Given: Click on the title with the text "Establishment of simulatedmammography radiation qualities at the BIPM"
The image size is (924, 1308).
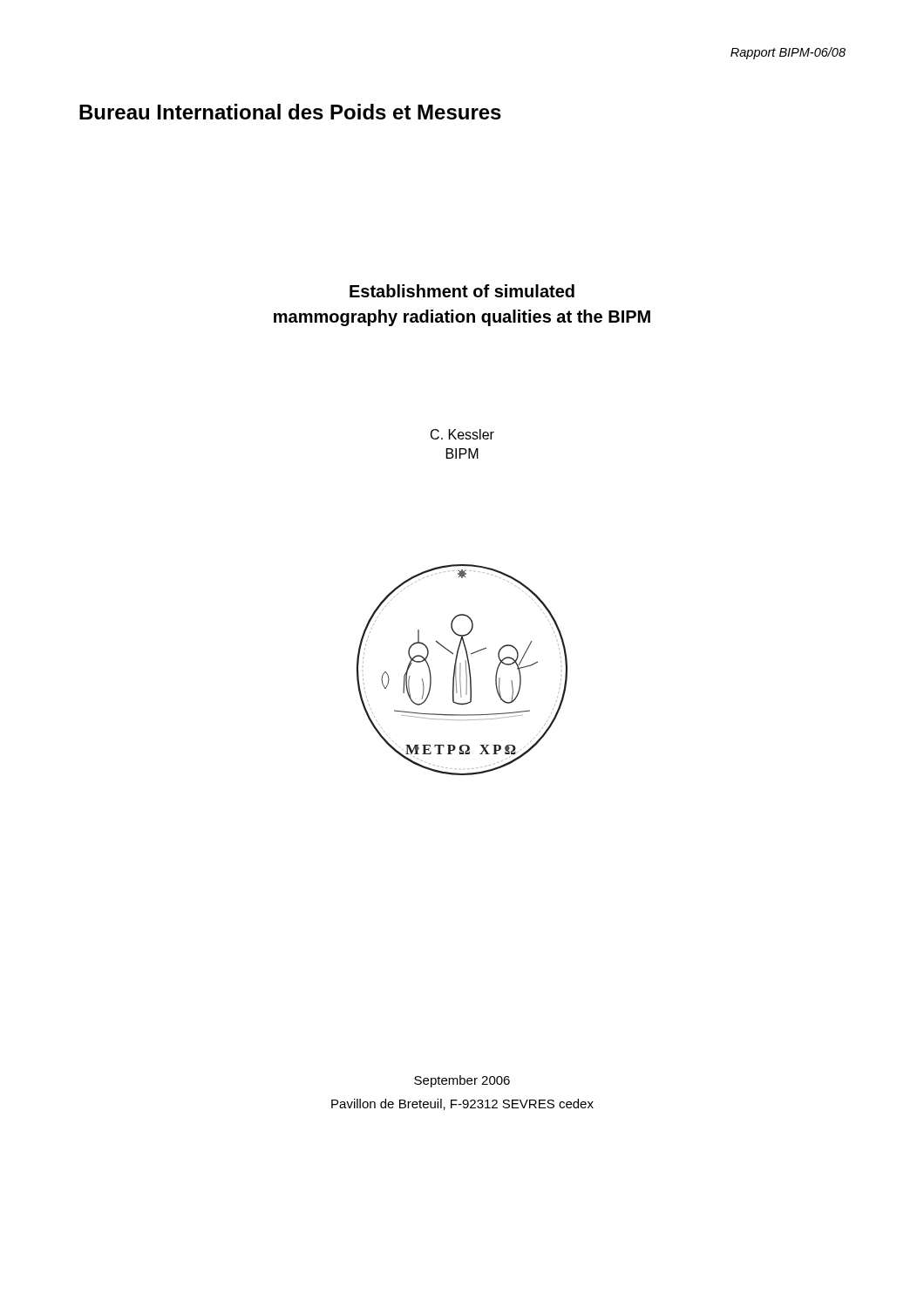Looking at the screenshot, I should (x=462, y=304).
